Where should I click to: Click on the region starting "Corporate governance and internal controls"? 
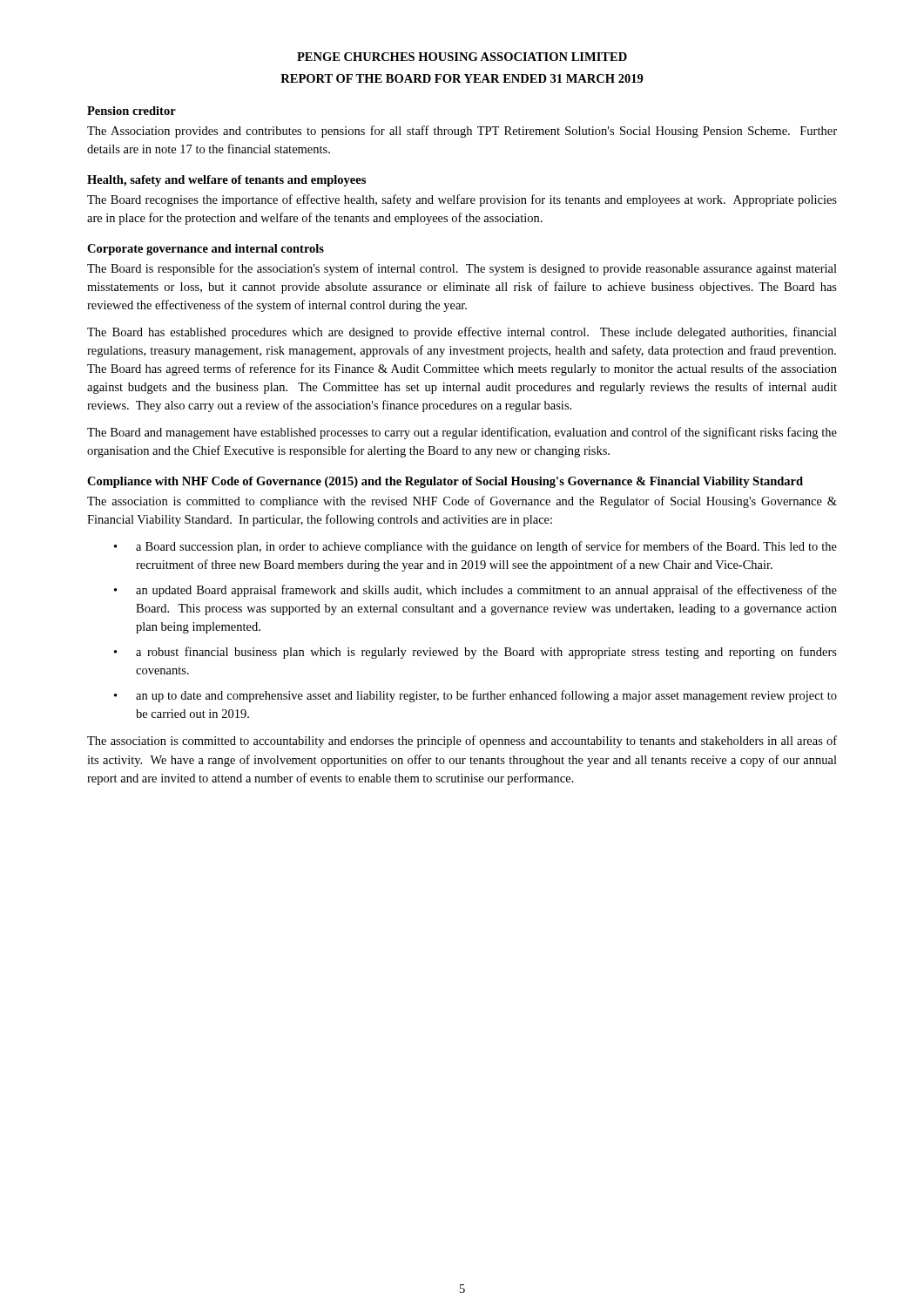(206, 248)
